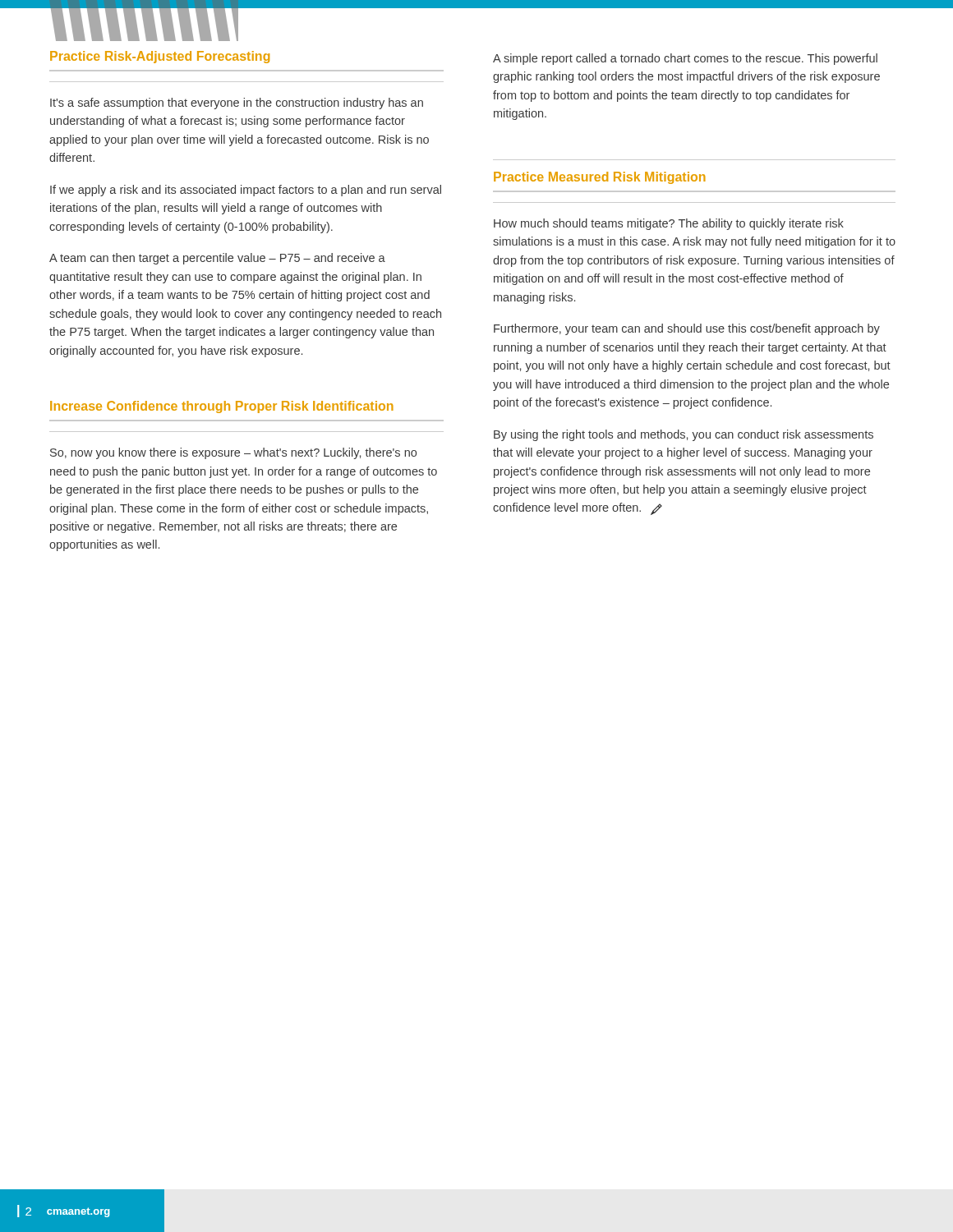Locate the text starting "It's a safe assumption that everyone in"
953x1232 pixels.
(x=239, y=130)
